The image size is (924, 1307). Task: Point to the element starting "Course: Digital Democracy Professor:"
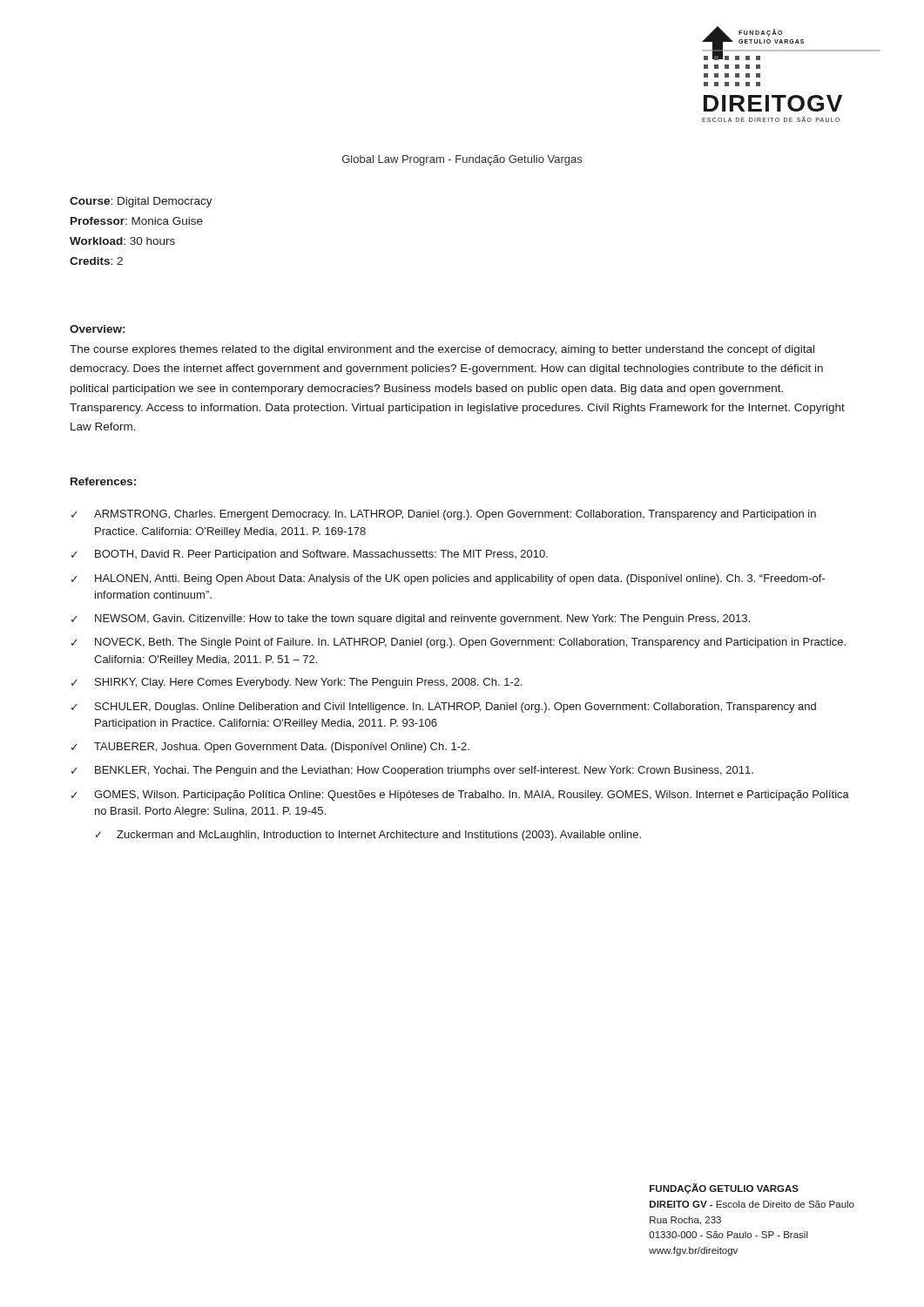[x=141, y=231]
